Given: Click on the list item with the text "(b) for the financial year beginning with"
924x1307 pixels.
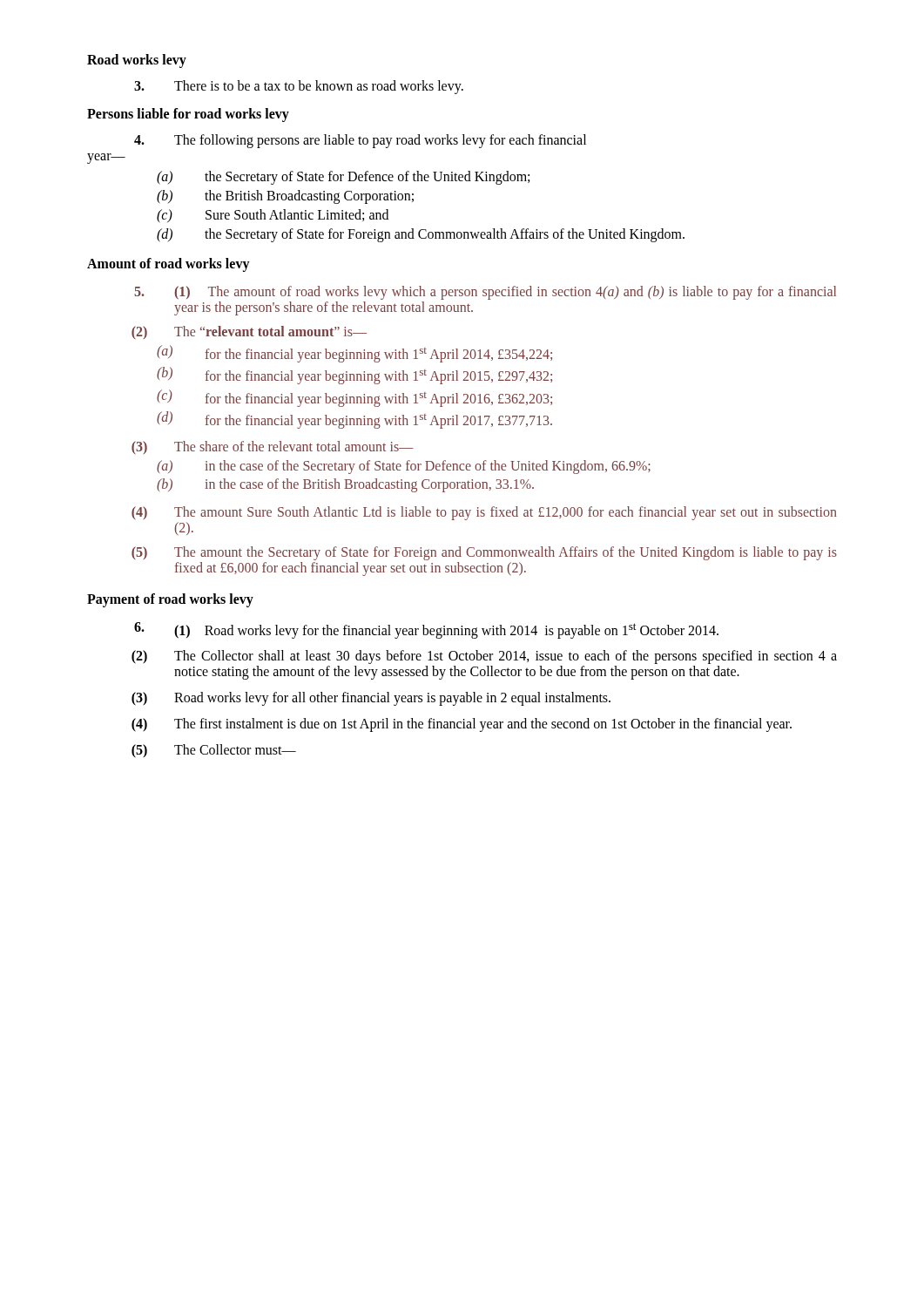Looking at the screenshot, I should point(497,375).
